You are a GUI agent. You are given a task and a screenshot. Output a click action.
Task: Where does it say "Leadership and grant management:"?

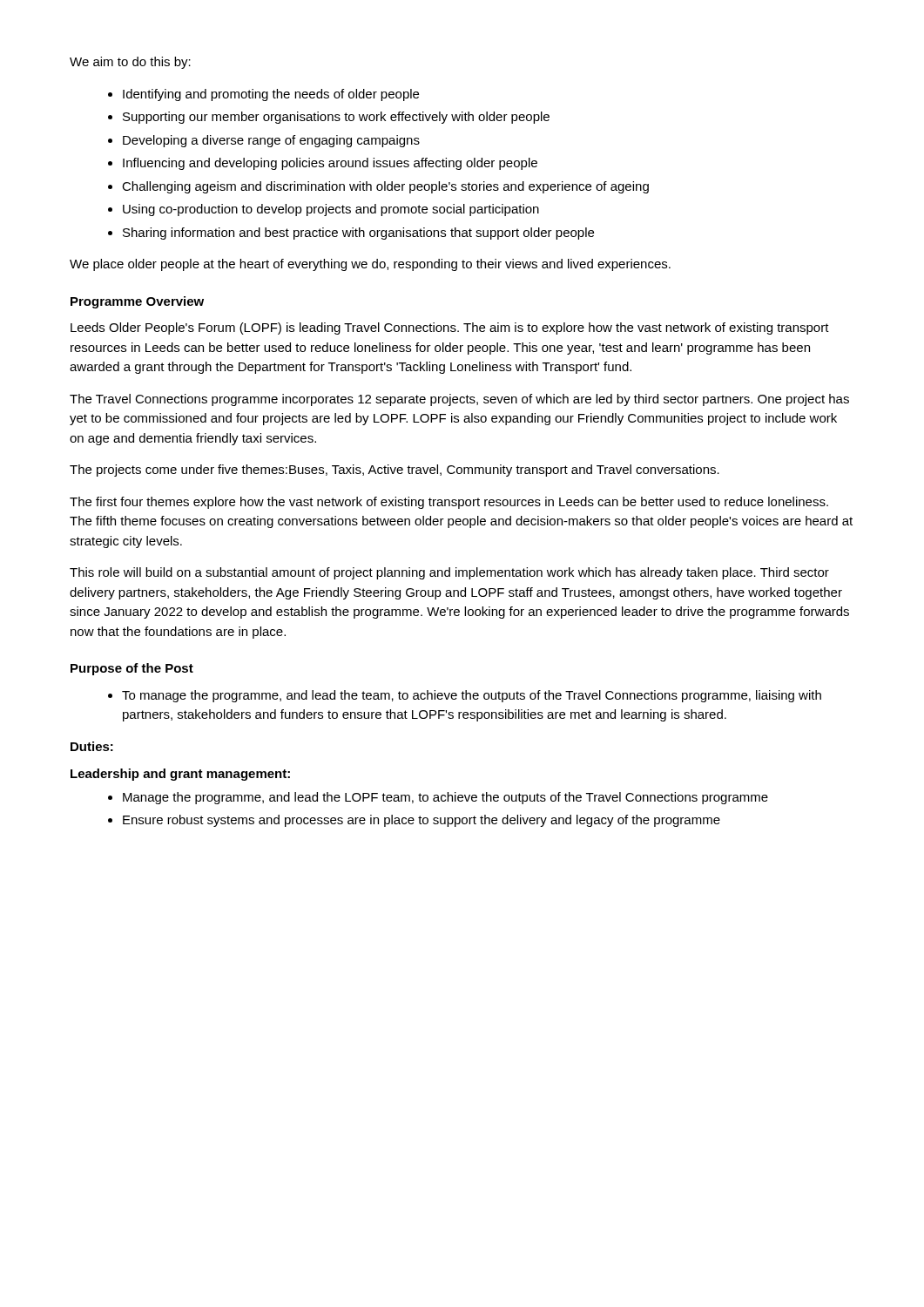180,773
